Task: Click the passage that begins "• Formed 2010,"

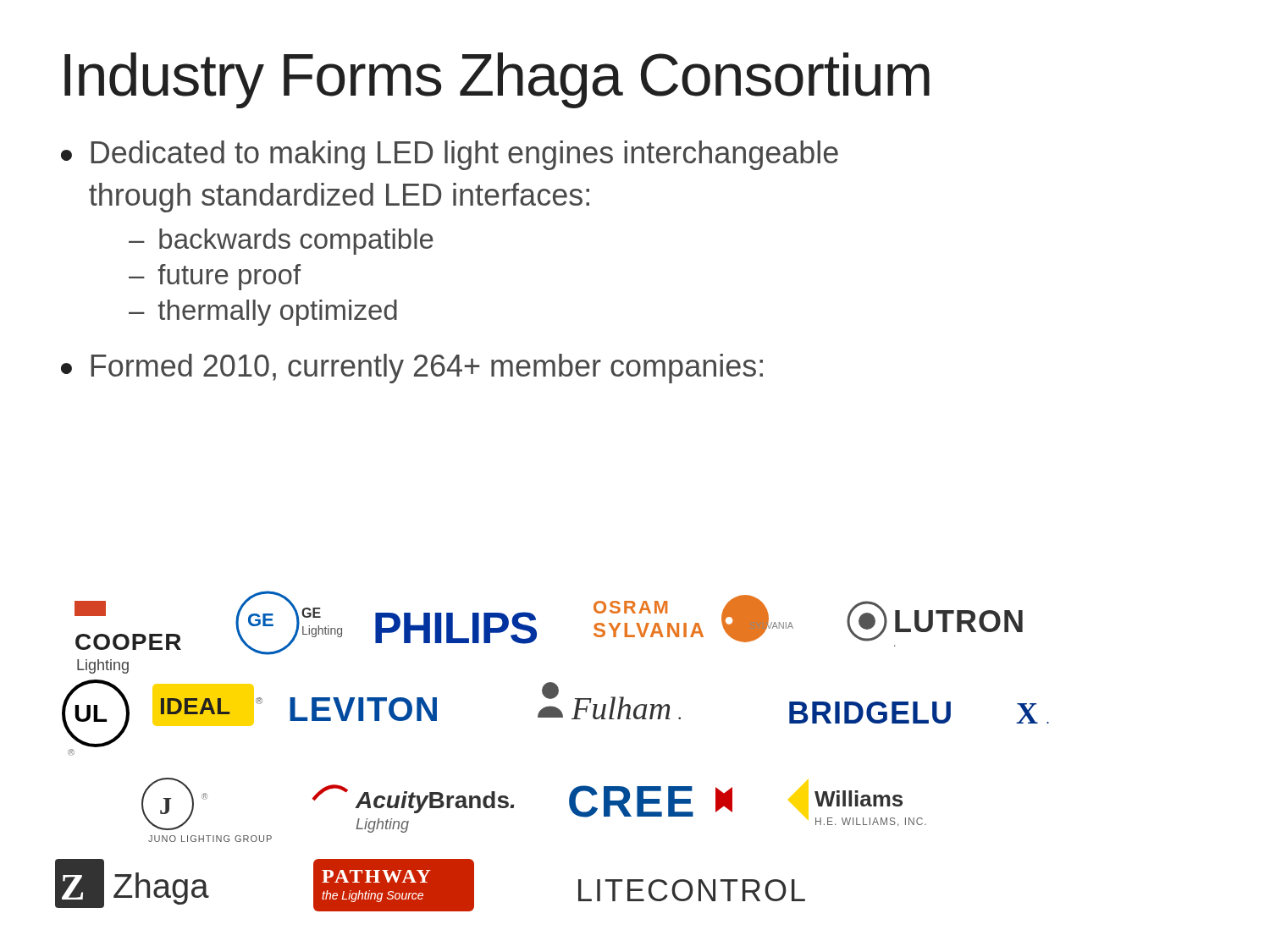Action: 412,371
